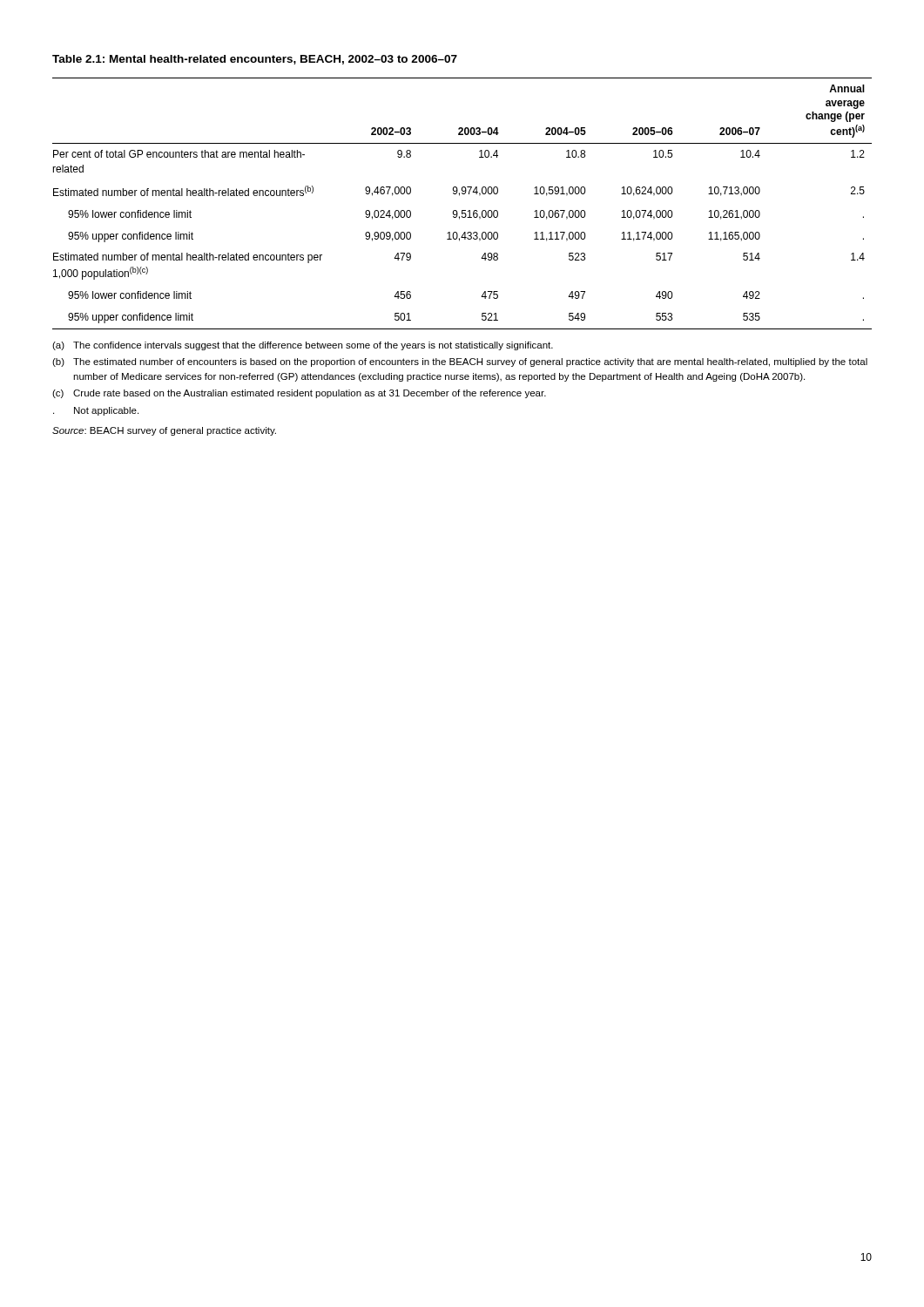Locate the passage starting "(a) The confidence intervals suggest that the"
The image size is (924, 1307).
click(x=462, y=345)
